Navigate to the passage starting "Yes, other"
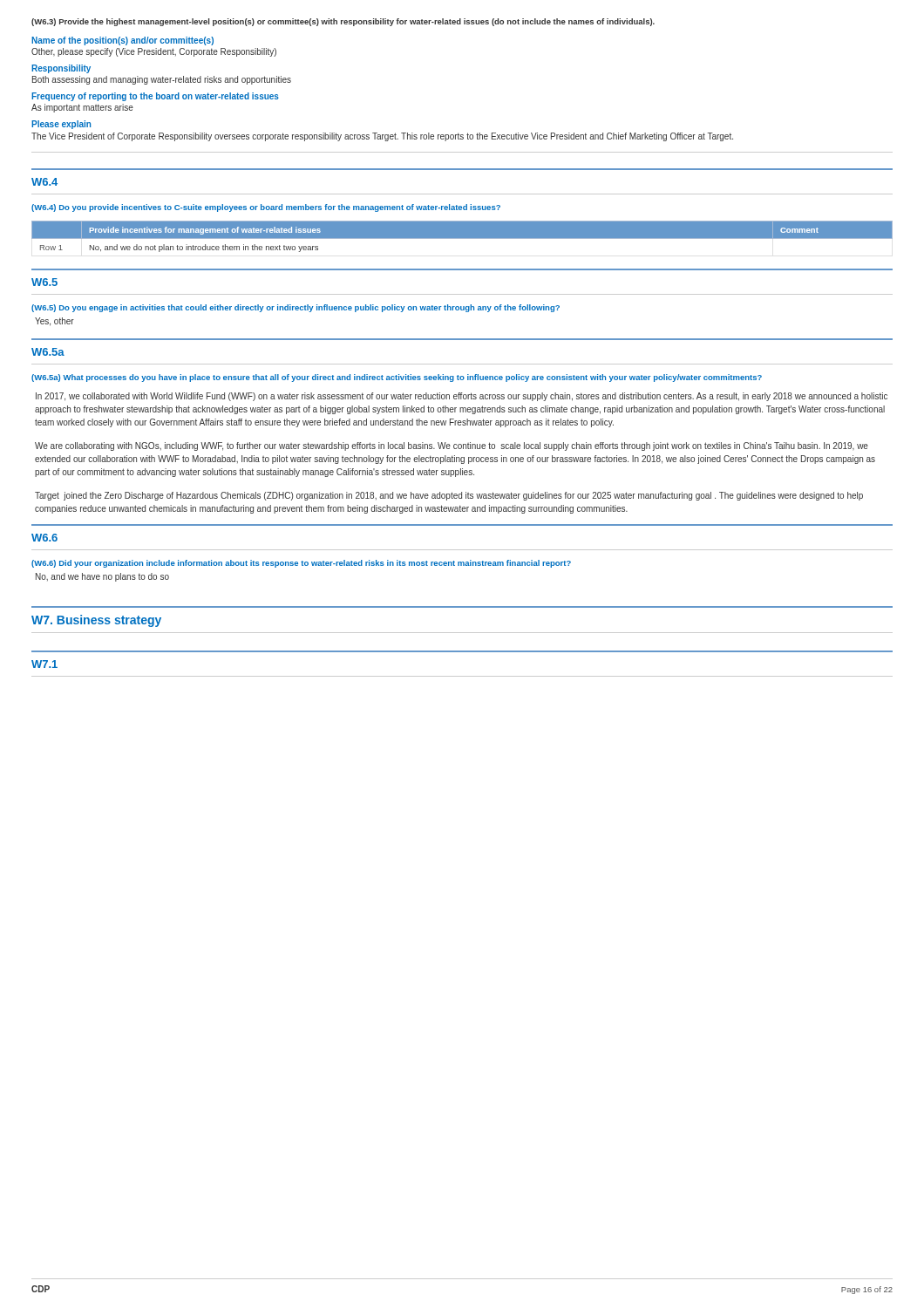924x1308 pixels. pos(54,321)
